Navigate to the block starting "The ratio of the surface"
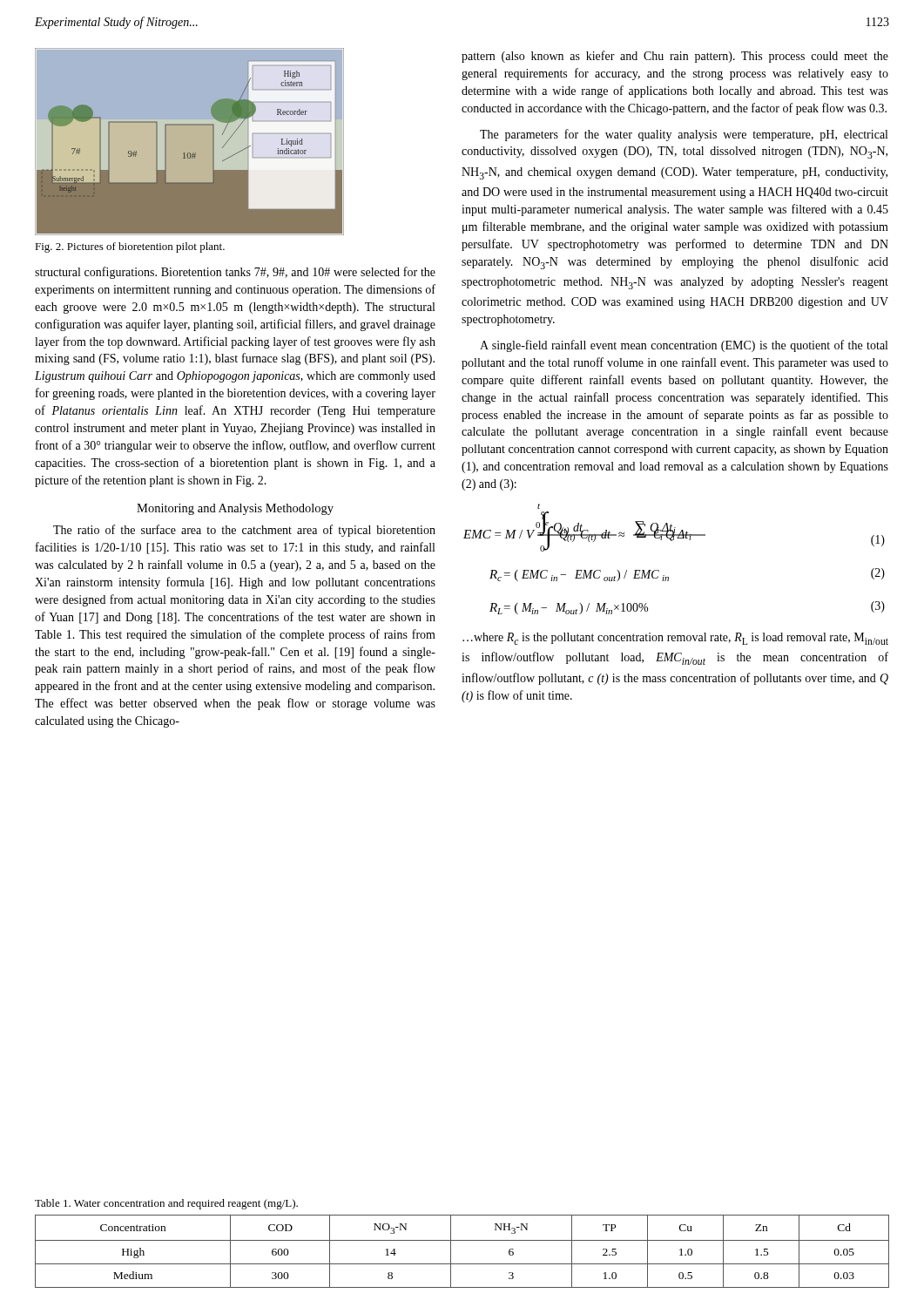 tap(235, 626)
